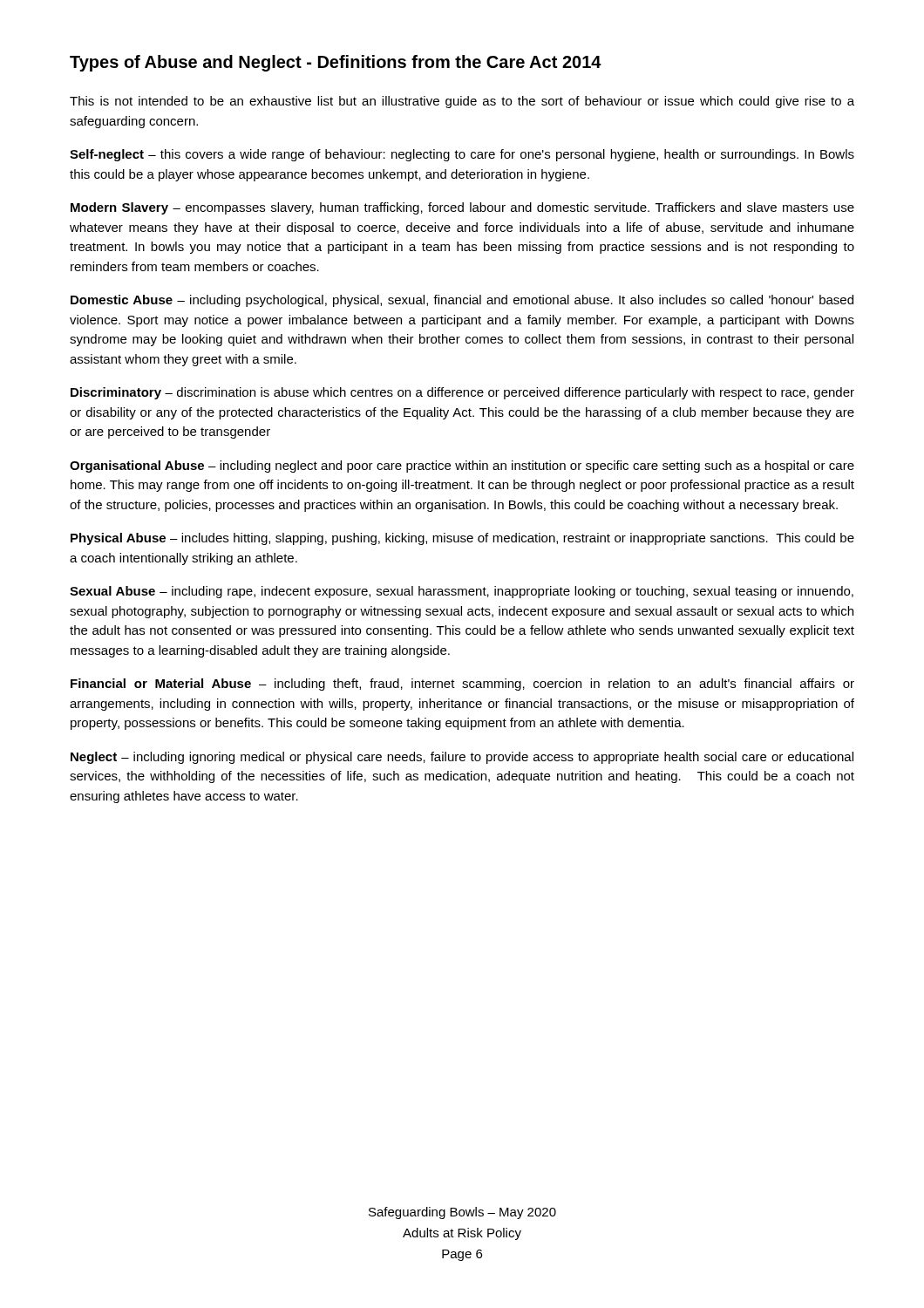The width and height of the screenshot is (924, 1308).
Task: Click on the block starting "Organisational Abuse – including neglect"
Action: tap(462, 484)
